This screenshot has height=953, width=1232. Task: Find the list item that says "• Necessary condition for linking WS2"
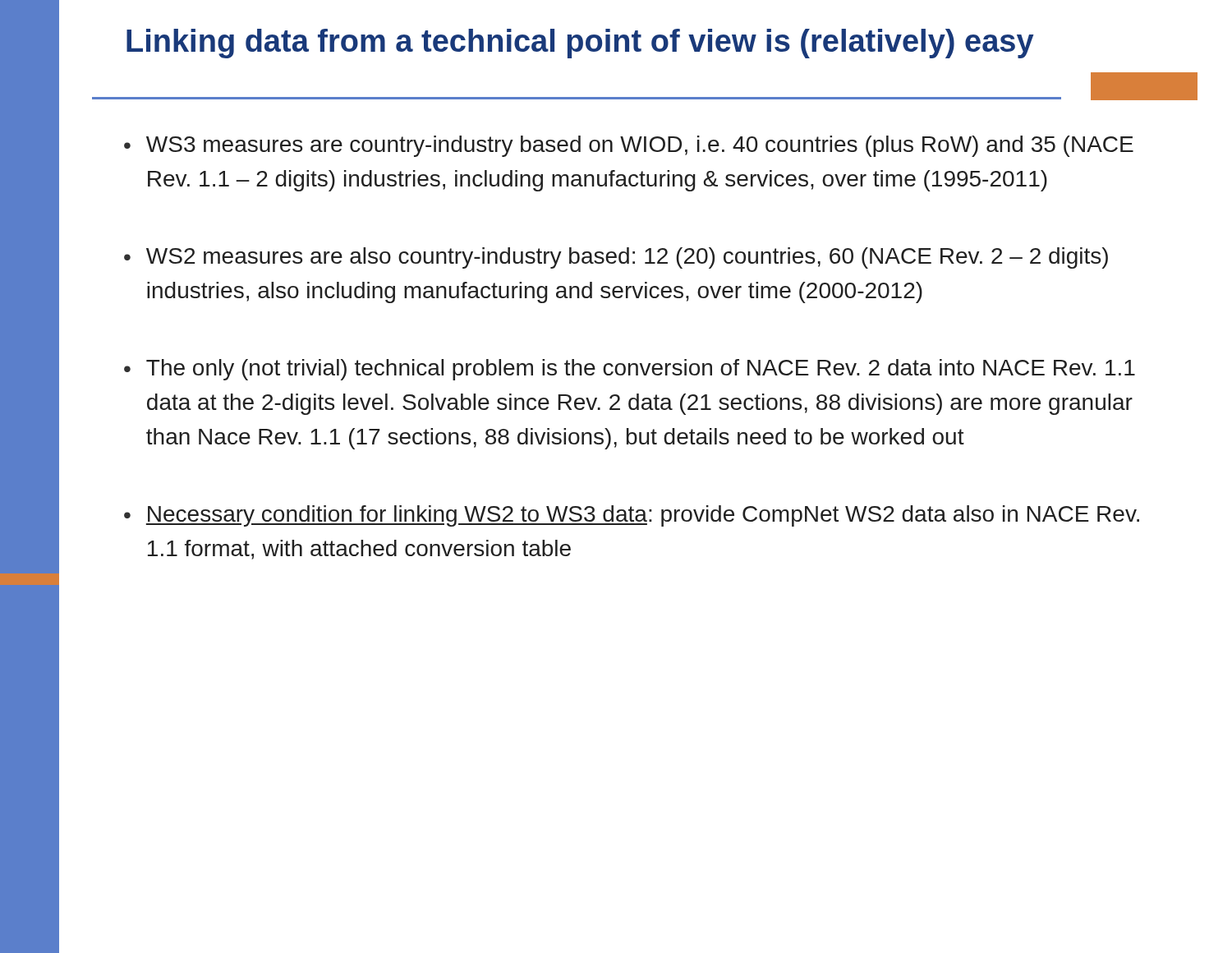coord(645,532)
